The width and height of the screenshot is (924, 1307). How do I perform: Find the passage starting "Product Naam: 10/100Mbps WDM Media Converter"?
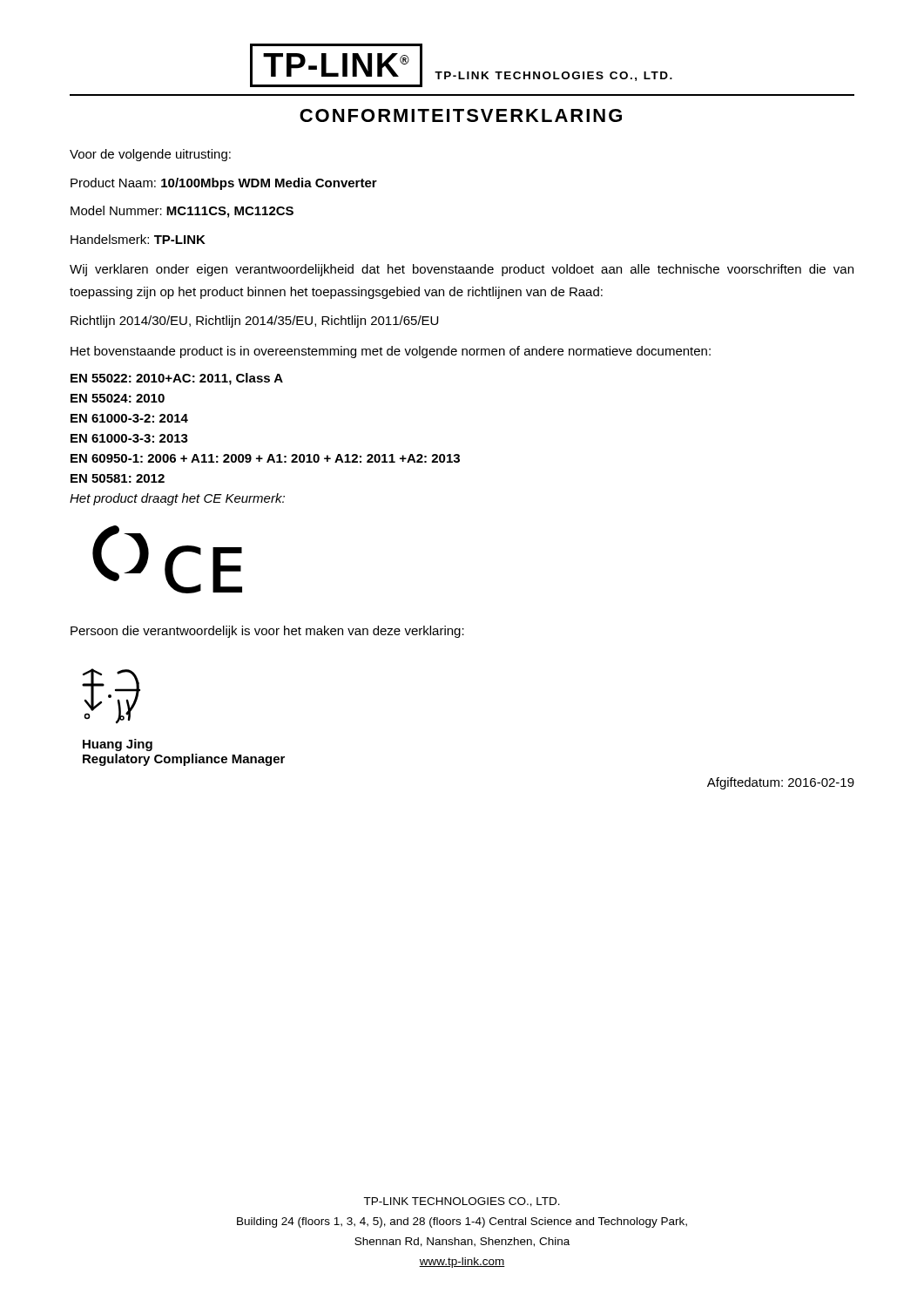pyautogui.click(x=223, y=182)
